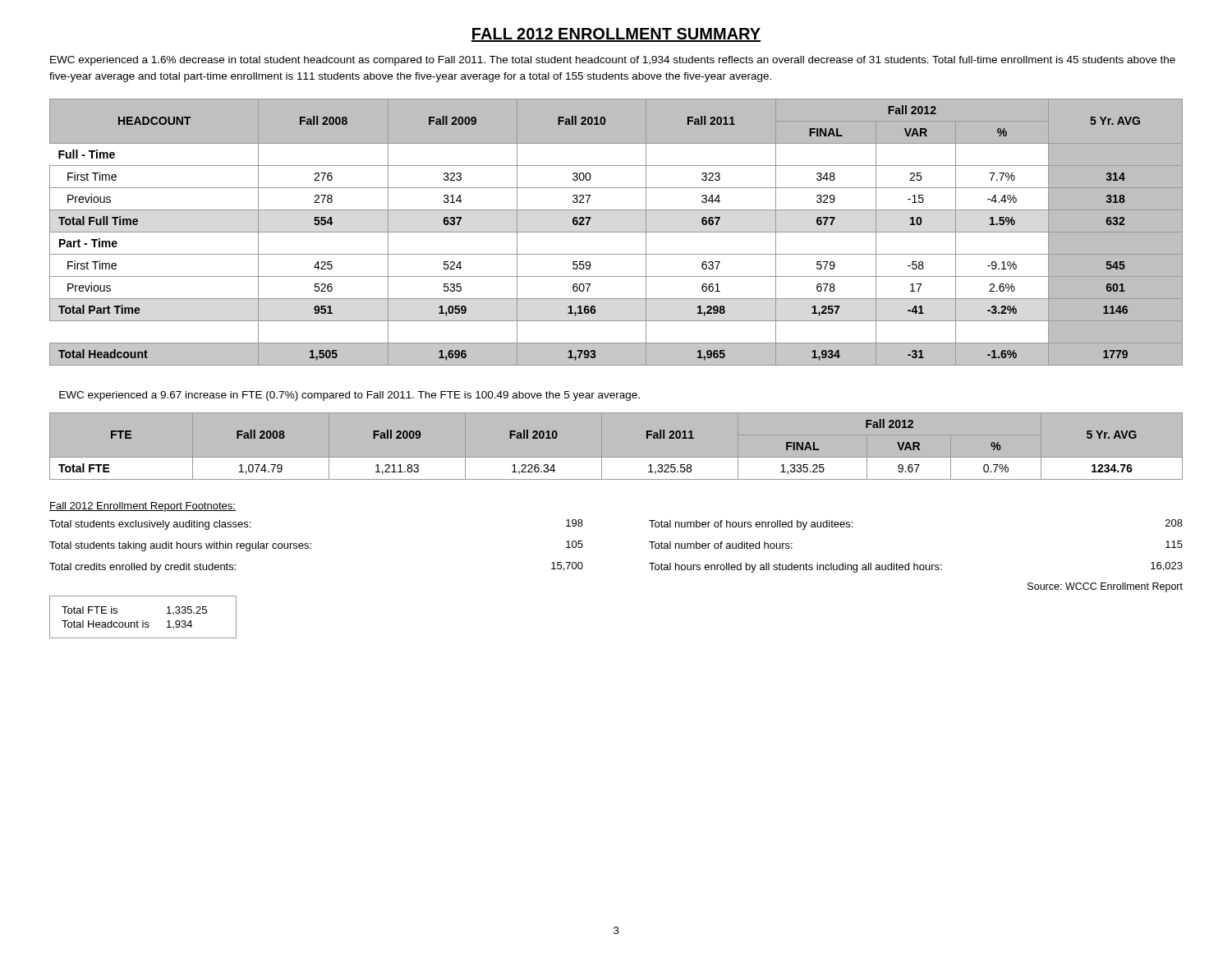Locate the text "Total number of hours enrolled by auditees: 208"
The height and width of the screenshot is (953, 1232).
pos(748,524)
